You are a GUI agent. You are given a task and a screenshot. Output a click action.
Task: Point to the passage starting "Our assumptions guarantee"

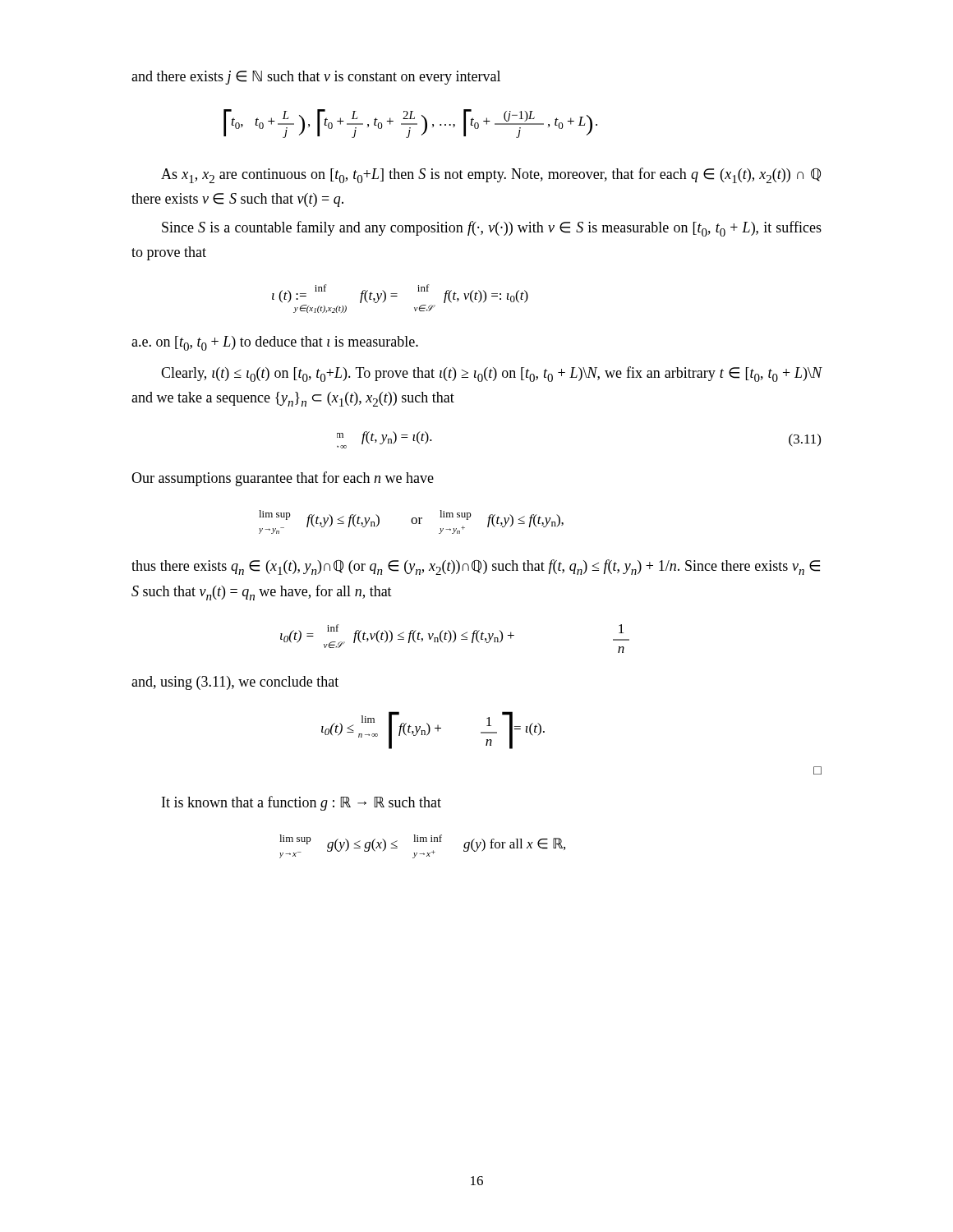point(283,478)
